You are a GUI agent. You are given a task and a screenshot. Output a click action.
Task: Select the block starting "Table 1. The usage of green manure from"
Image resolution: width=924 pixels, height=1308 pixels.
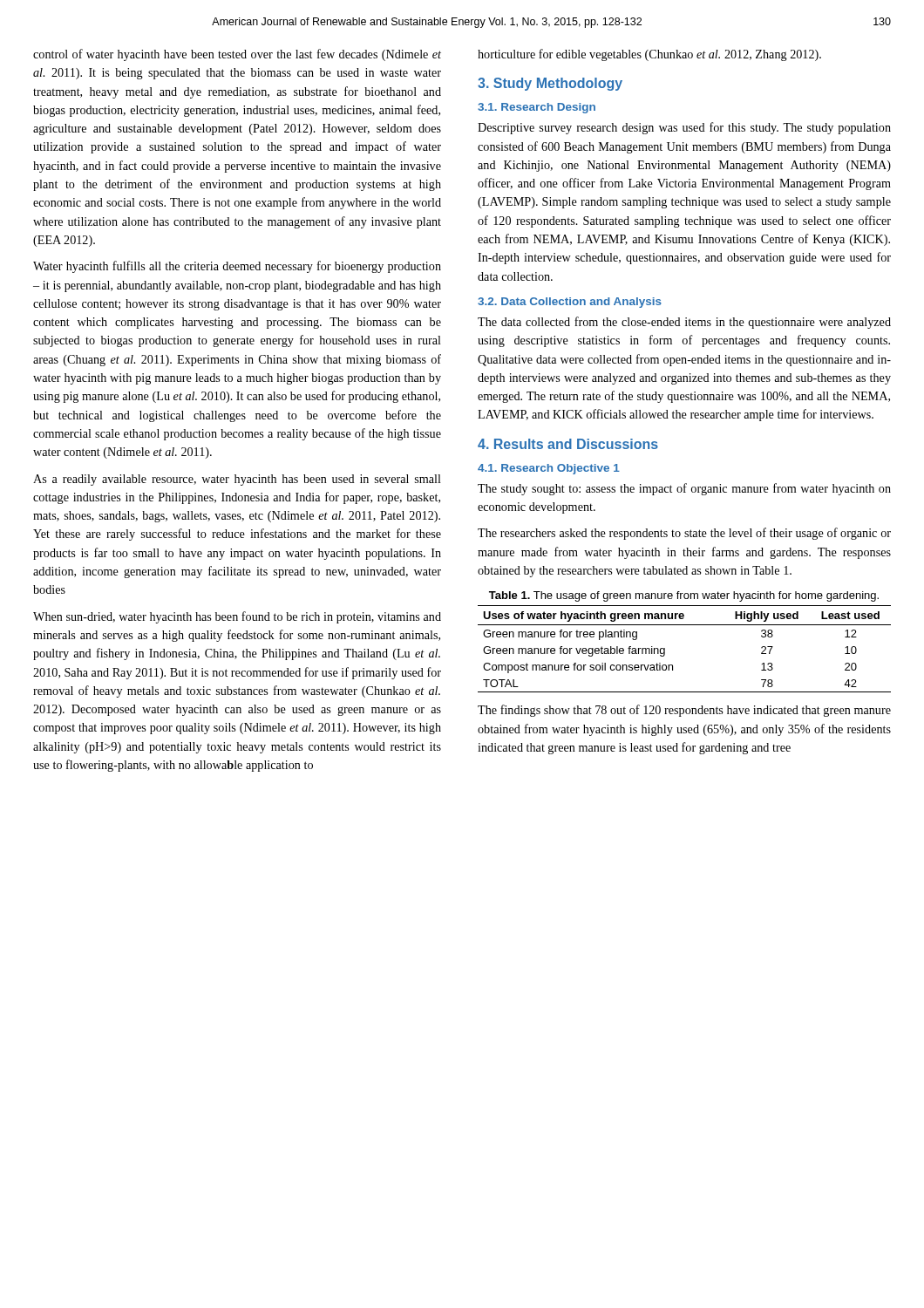[684, 595]
